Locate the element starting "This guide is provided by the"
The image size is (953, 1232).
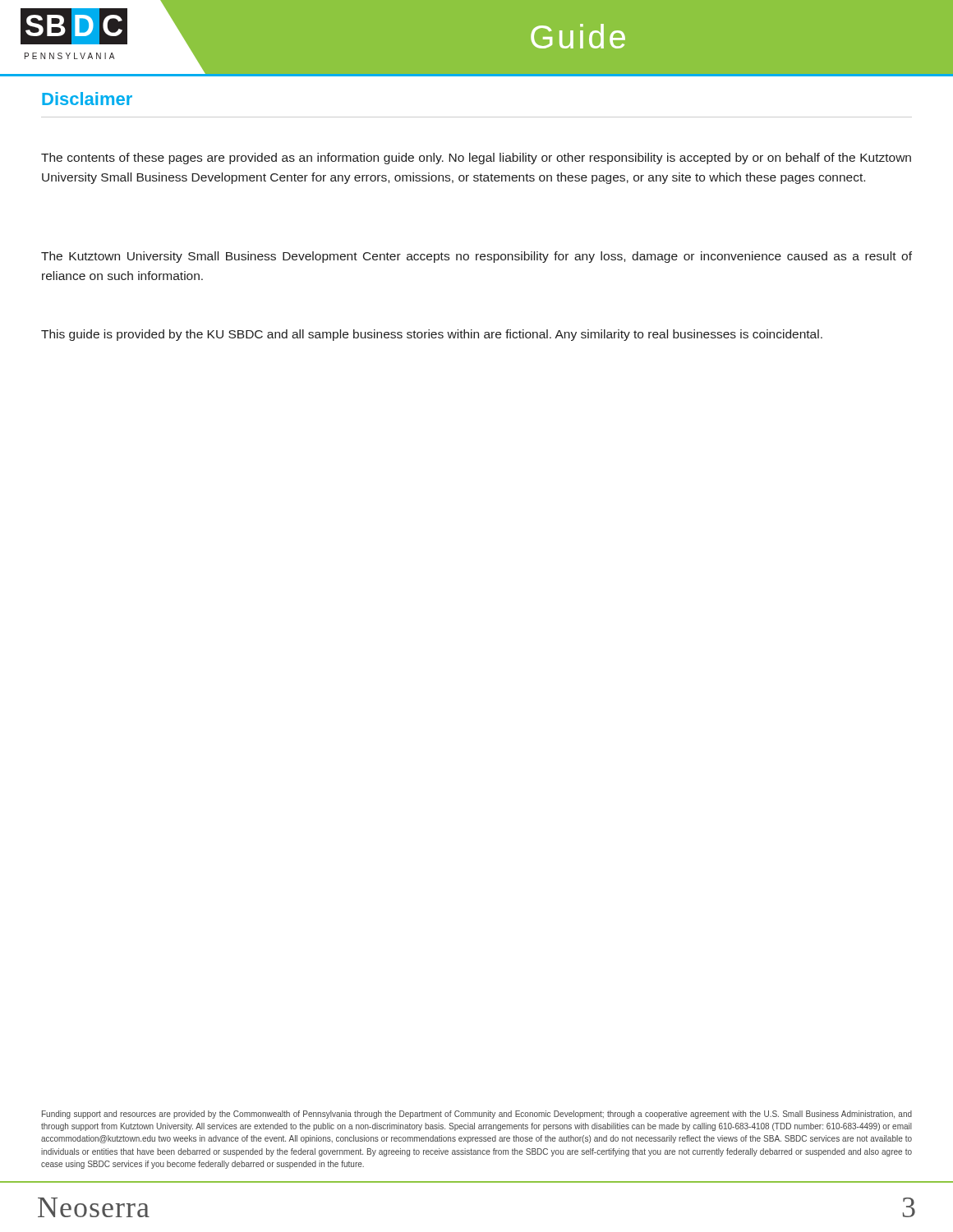coord(432,334)
